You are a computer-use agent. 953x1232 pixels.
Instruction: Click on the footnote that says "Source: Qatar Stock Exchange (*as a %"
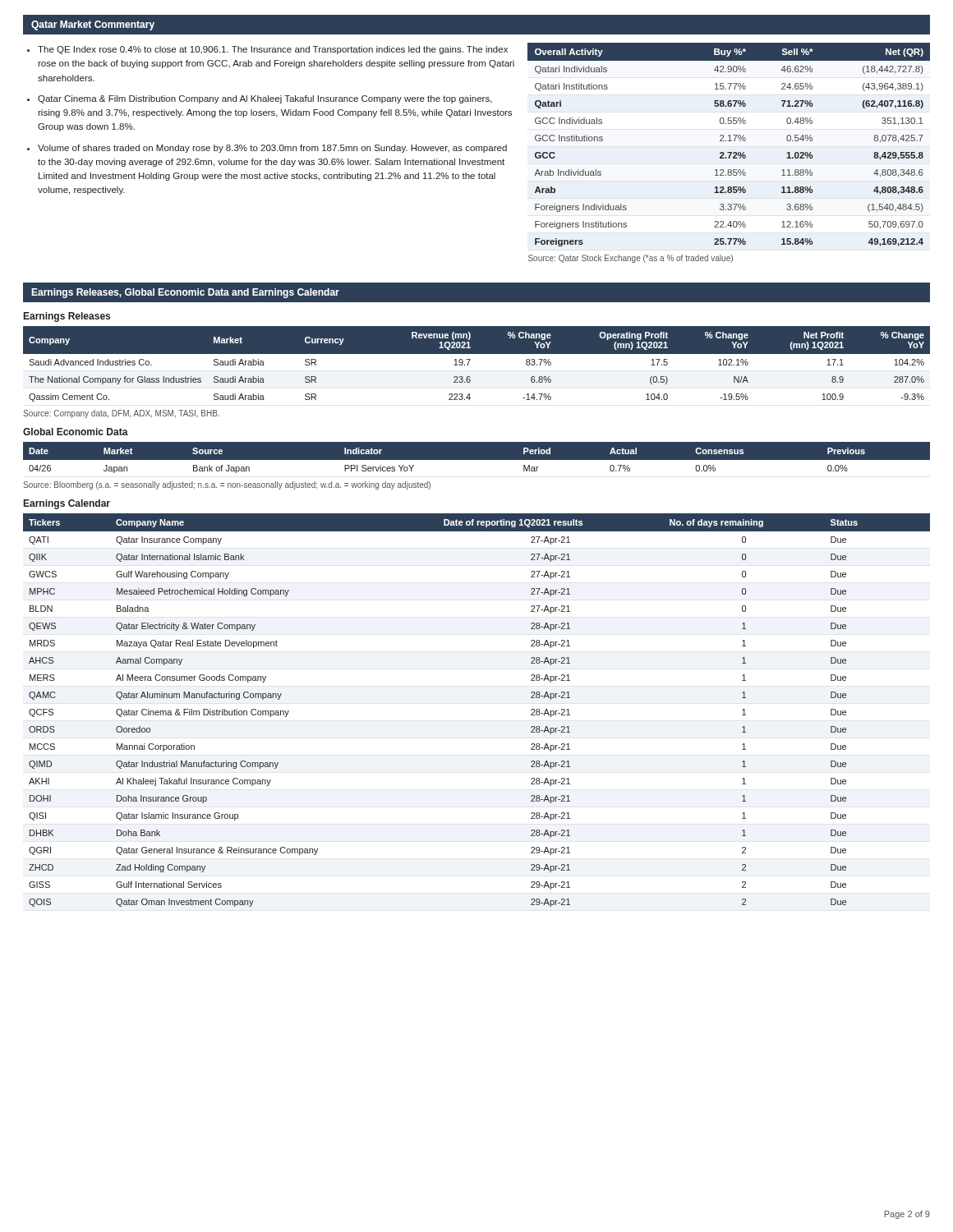[x=631, y=258]
